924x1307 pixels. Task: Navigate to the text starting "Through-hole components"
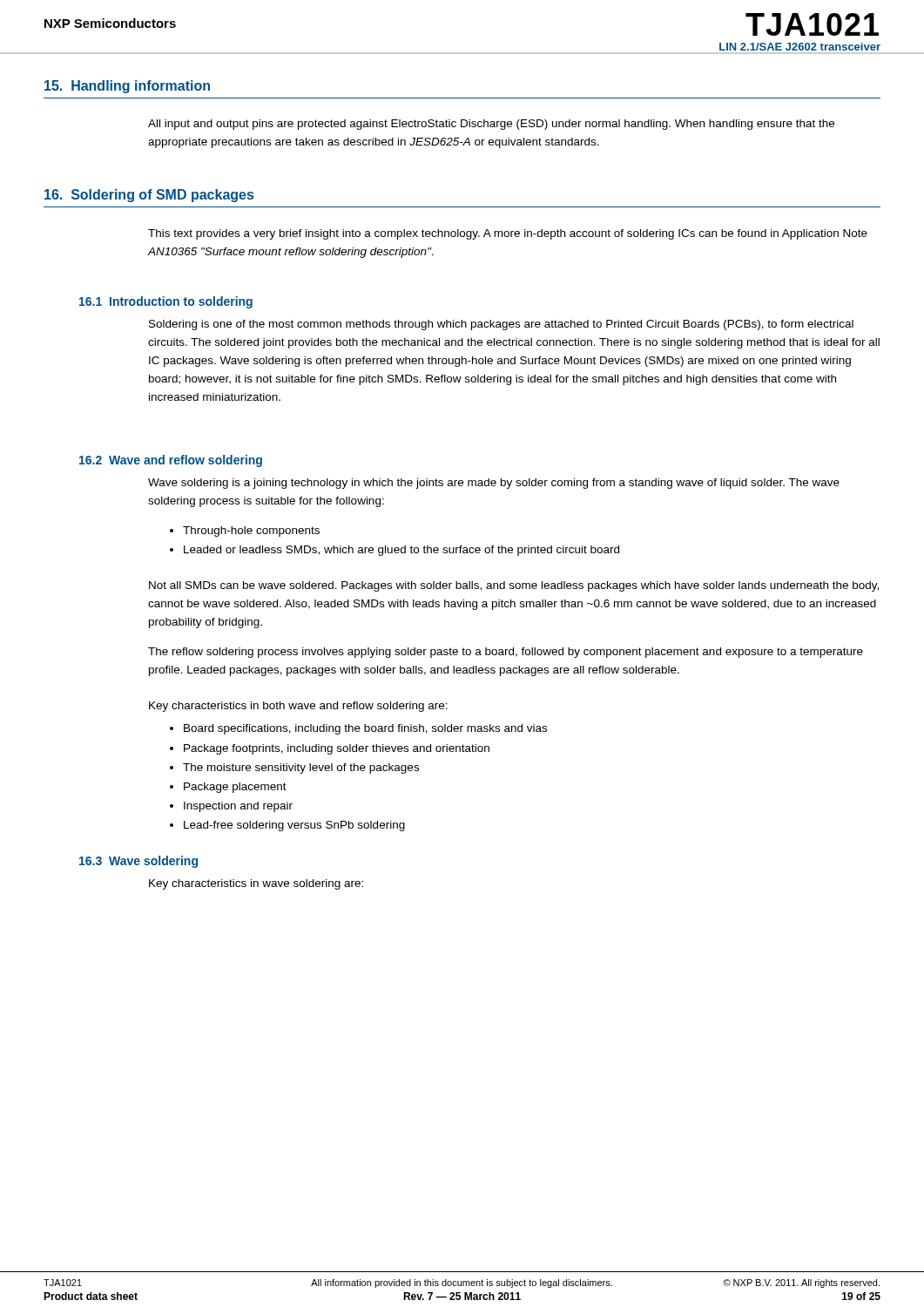click(x=245, y=532)
